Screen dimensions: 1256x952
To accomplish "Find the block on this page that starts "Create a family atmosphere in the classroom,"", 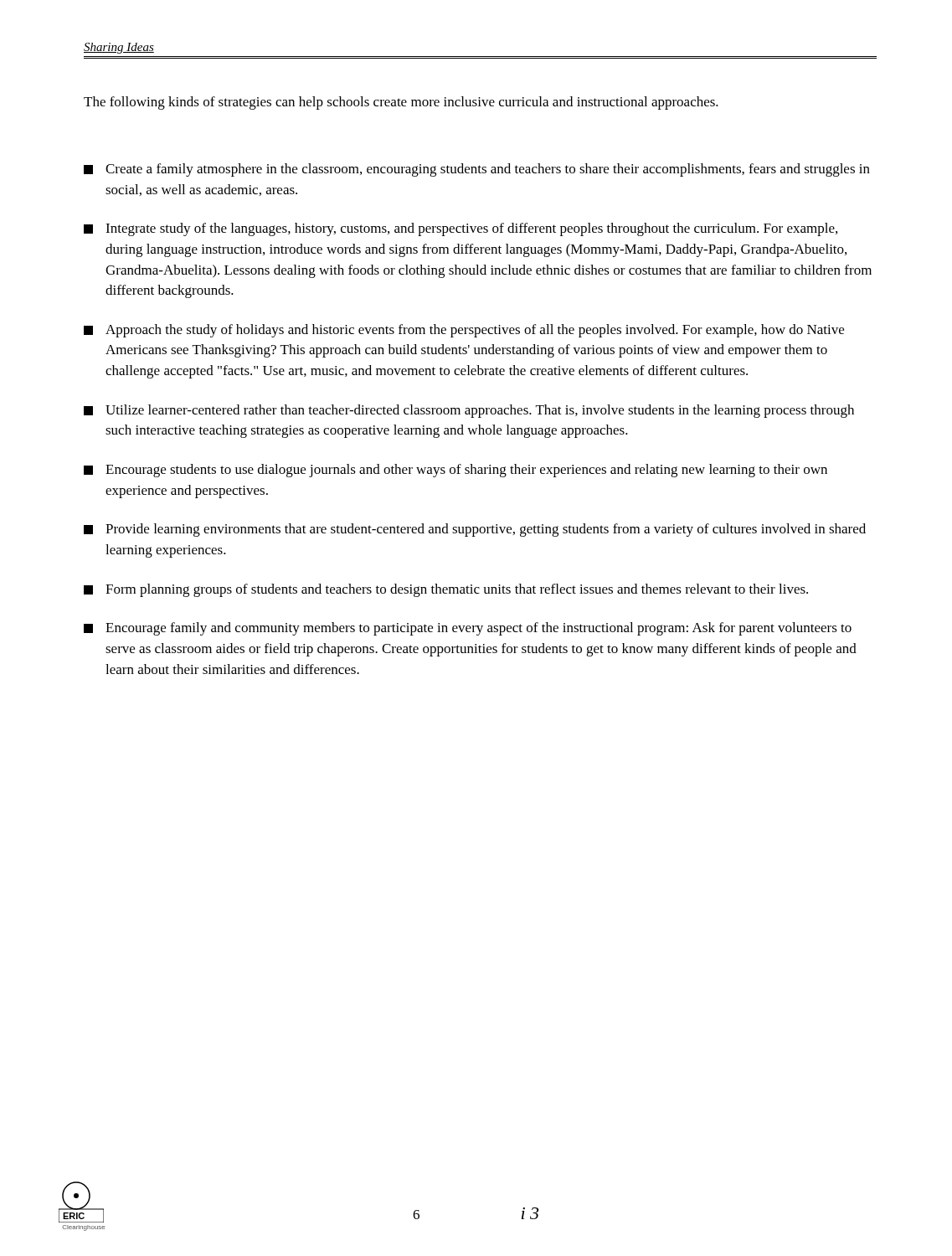I will click(x=480, y=180).
